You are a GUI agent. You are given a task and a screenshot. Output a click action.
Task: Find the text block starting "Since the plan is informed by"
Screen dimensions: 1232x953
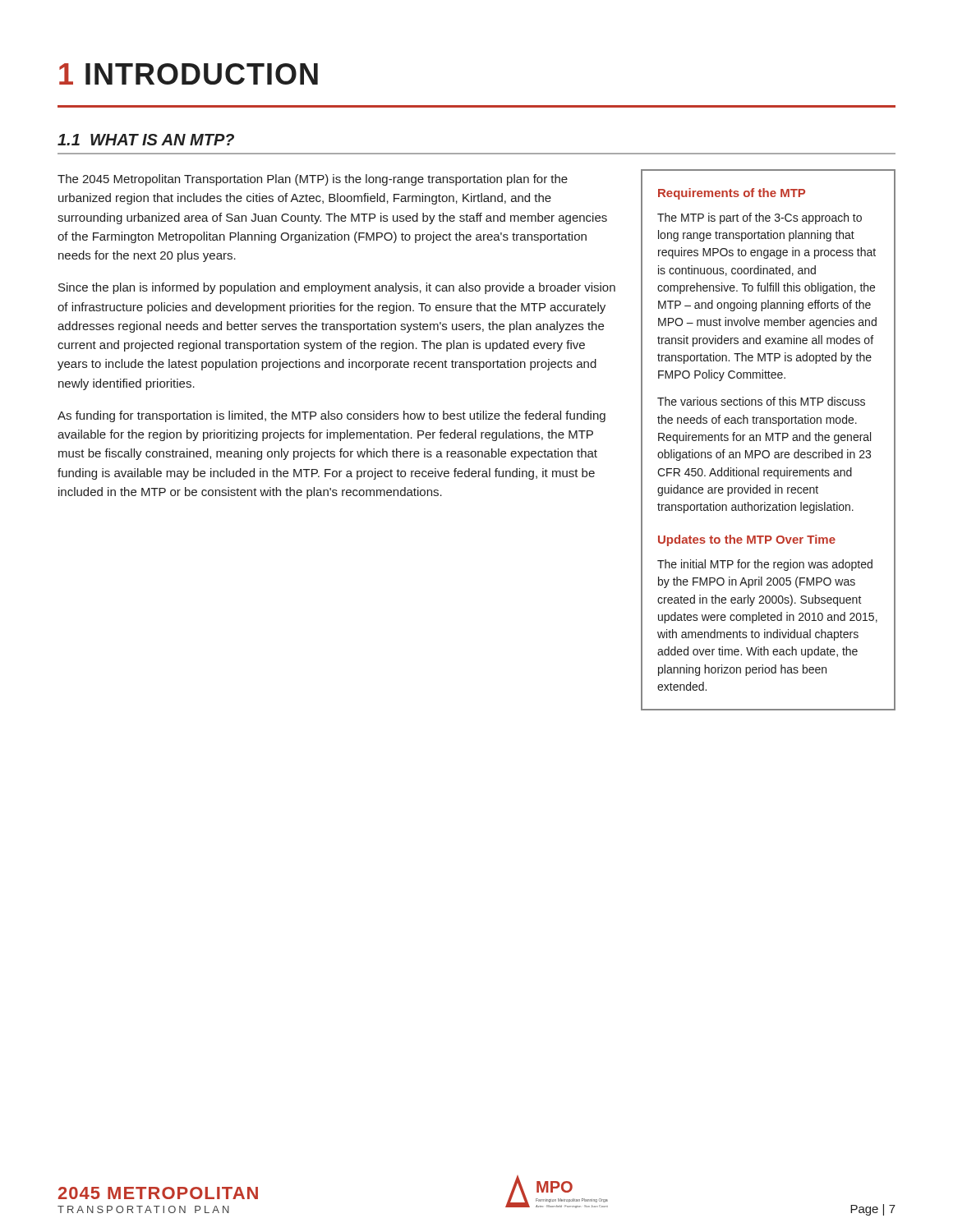338,335
